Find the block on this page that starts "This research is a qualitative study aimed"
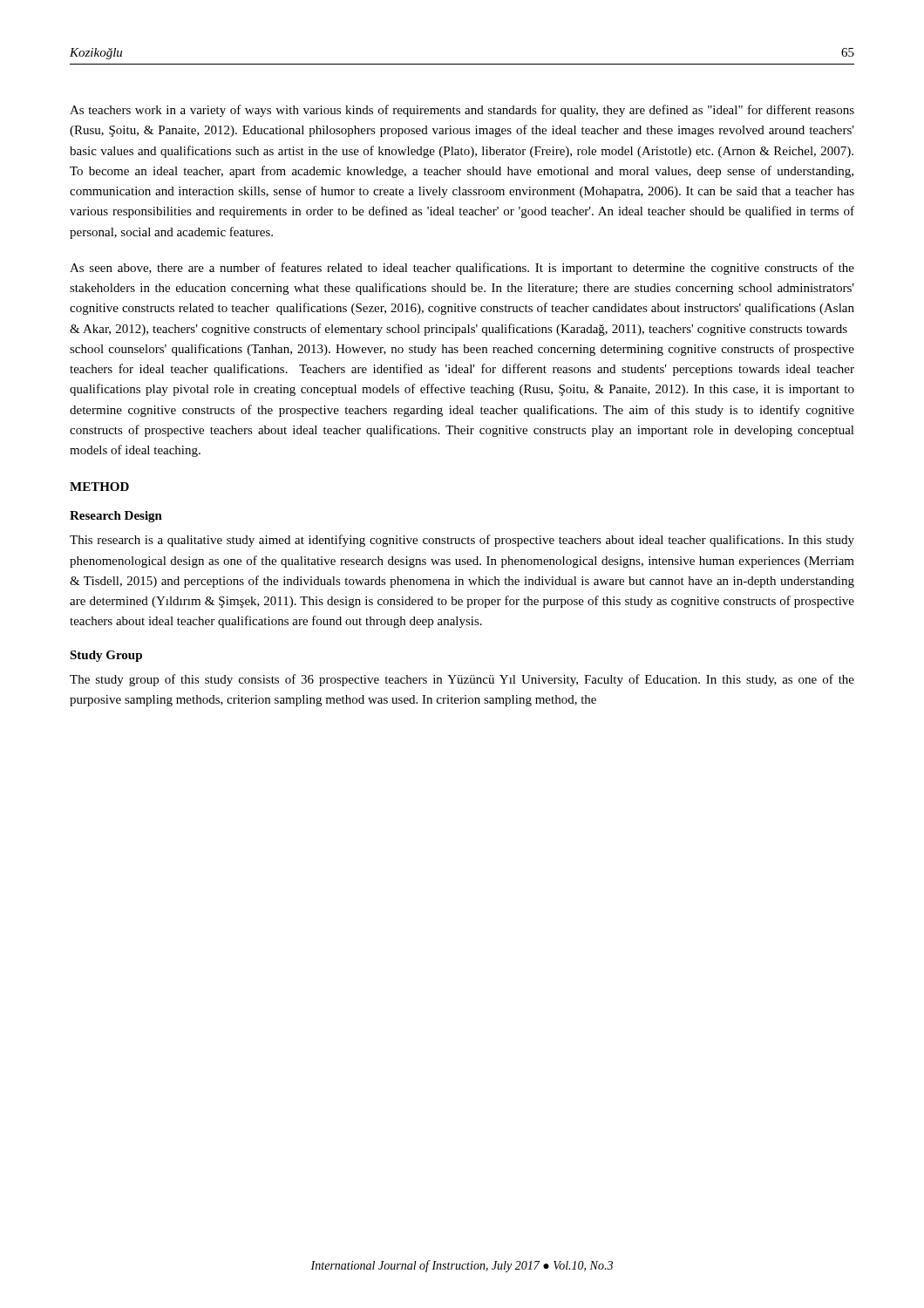Viewport: 924px width, 1308px height. pyautogui.click(x=462, y=581)
